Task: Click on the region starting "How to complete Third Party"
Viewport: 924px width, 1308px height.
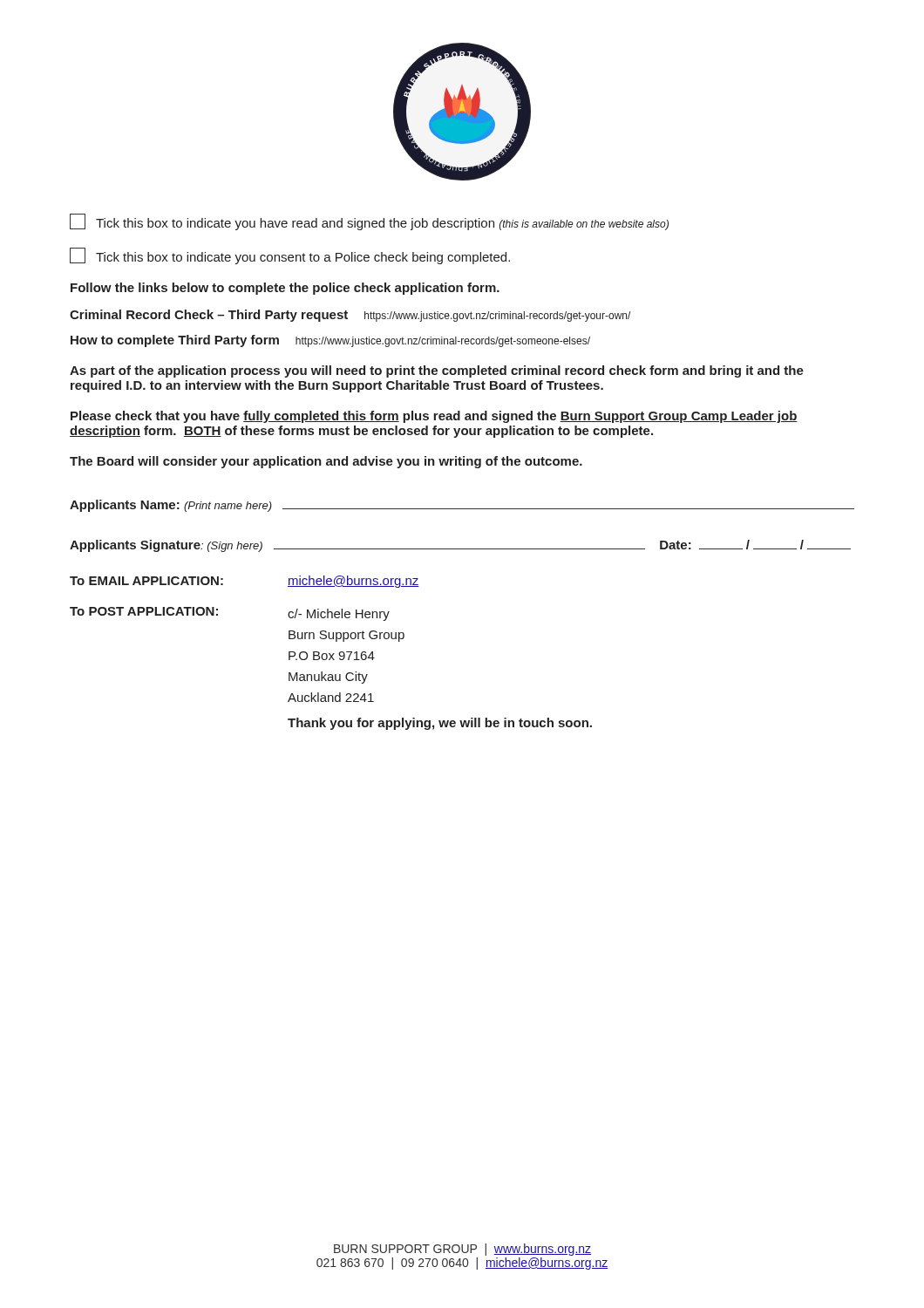Action: [x=330, y=340]
